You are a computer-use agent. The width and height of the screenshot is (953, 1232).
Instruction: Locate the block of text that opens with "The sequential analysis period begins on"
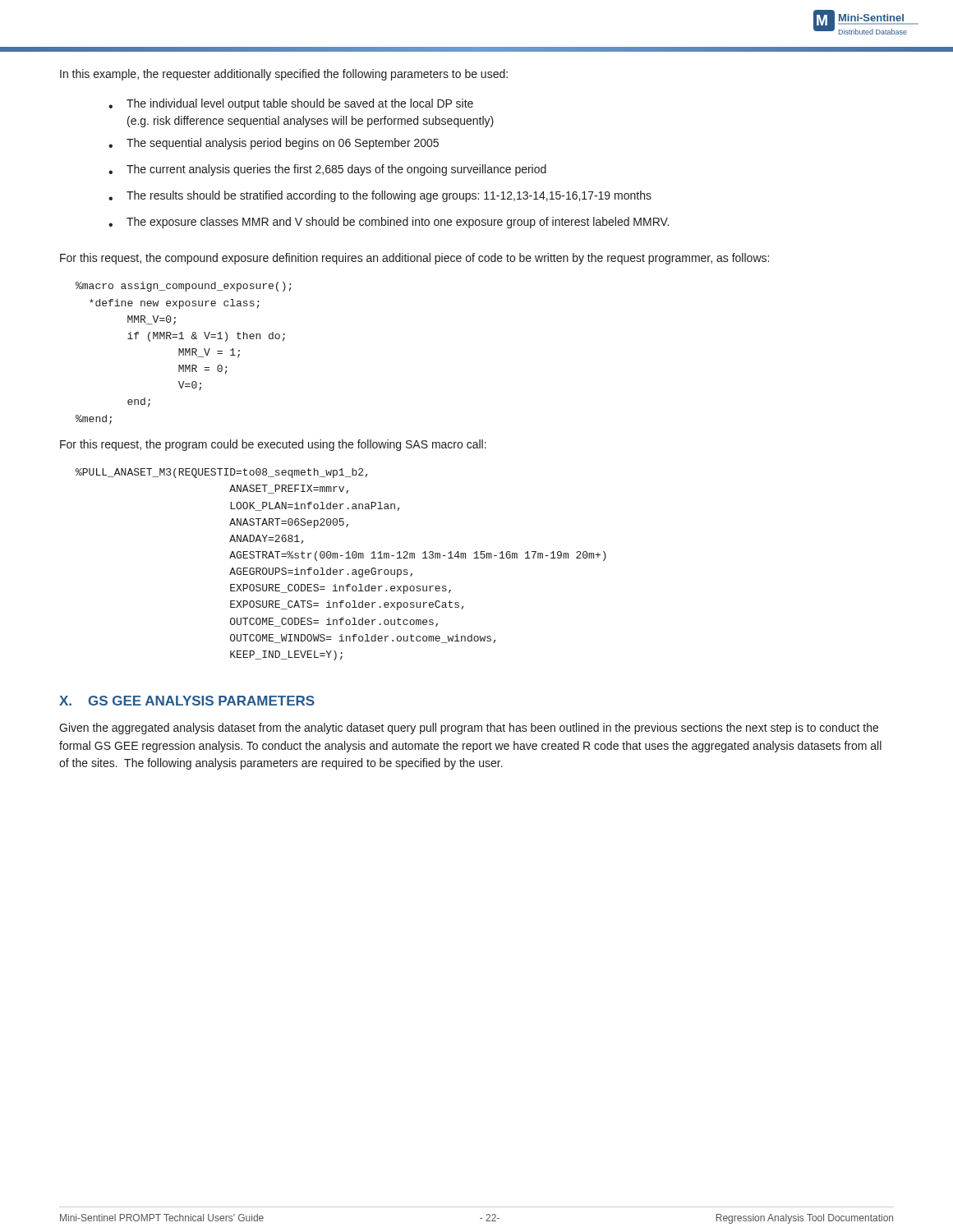click(274, 144)
